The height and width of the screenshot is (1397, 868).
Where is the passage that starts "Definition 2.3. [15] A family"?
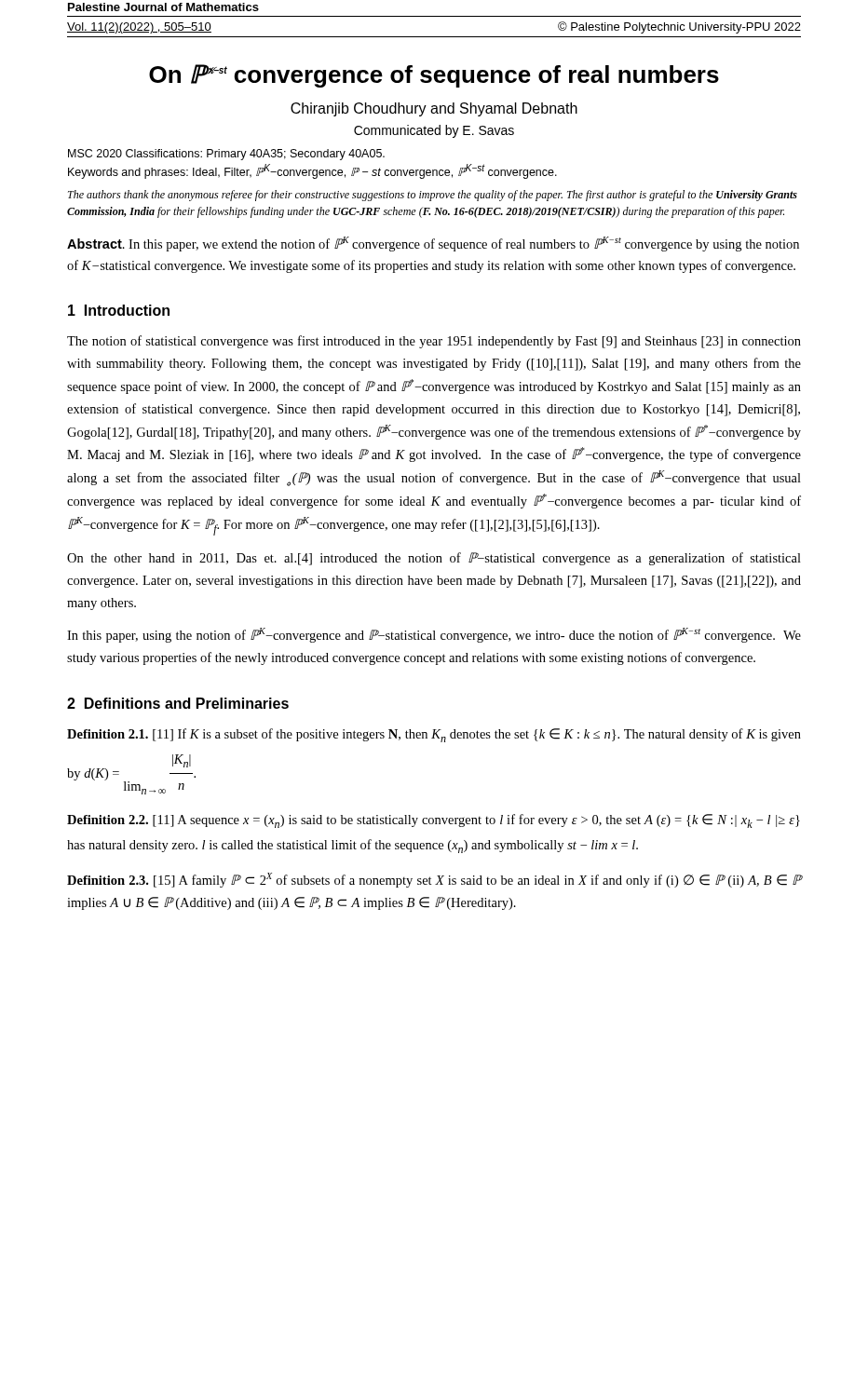[x=434, y=890]
